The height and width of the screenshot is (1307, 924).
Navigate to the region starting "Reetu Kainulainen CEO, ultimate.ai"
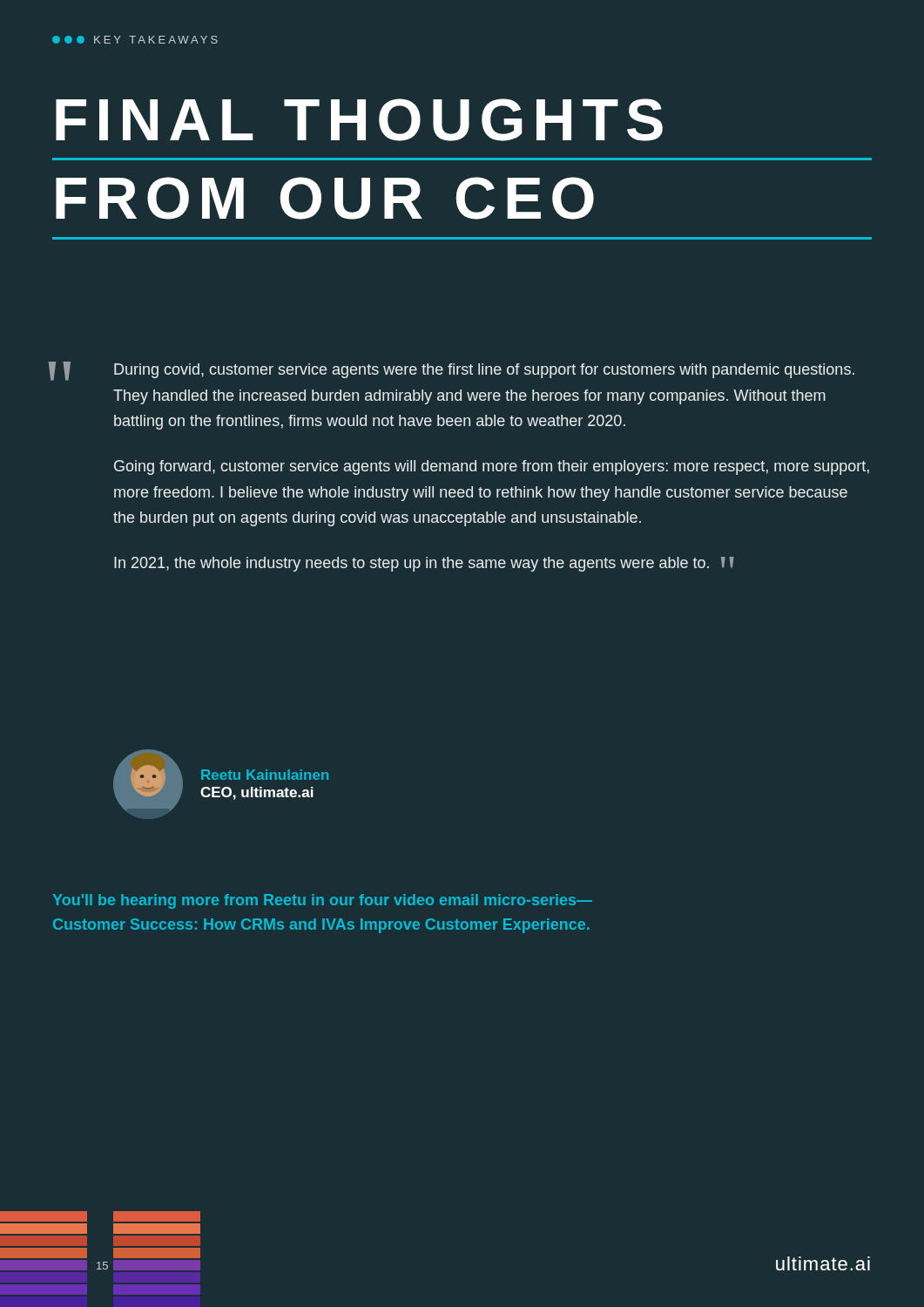pos(265,784)
